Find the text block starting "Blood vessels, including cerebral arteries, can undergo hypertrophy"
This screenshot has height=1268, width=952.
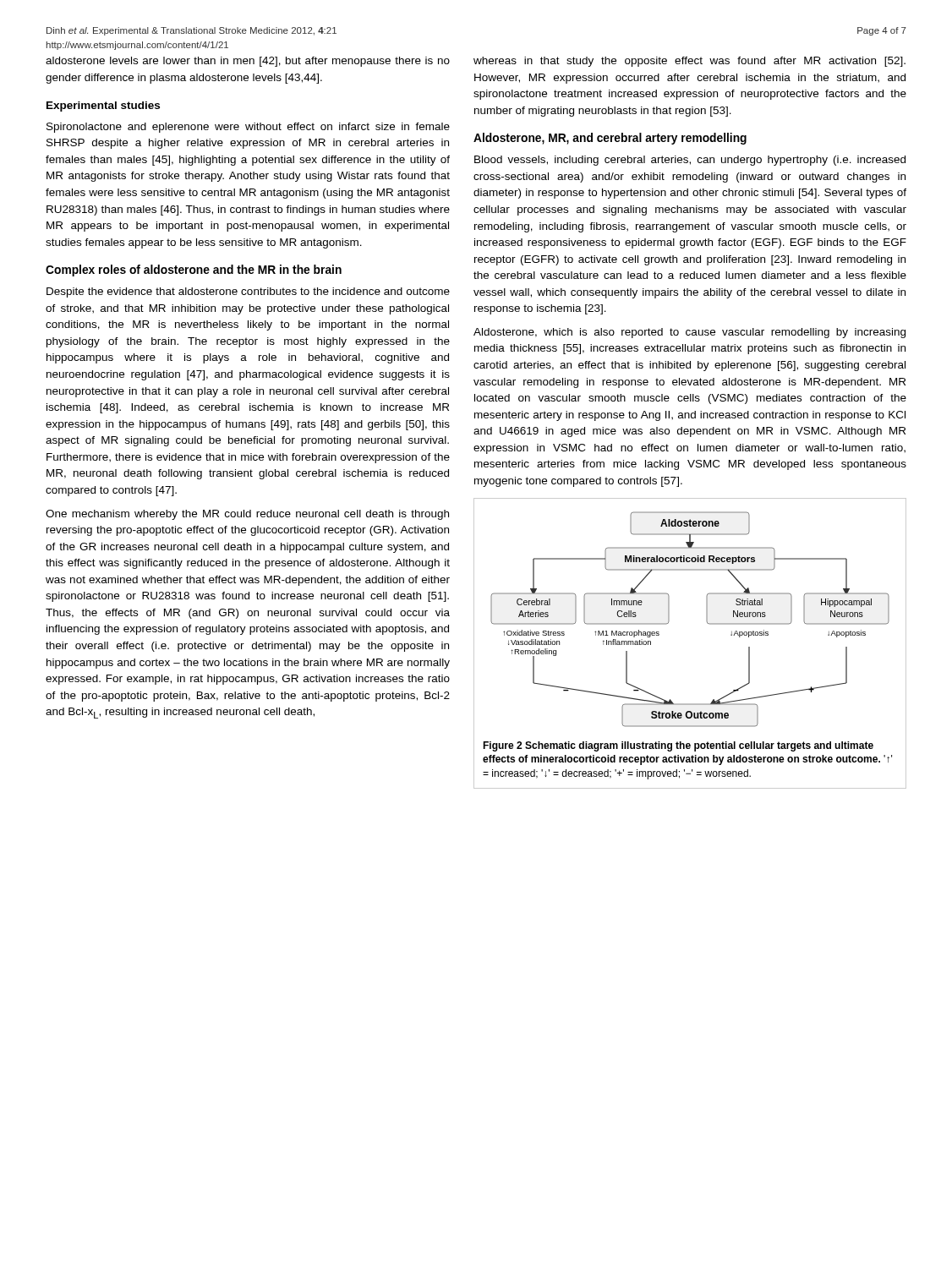coord(690,320)
